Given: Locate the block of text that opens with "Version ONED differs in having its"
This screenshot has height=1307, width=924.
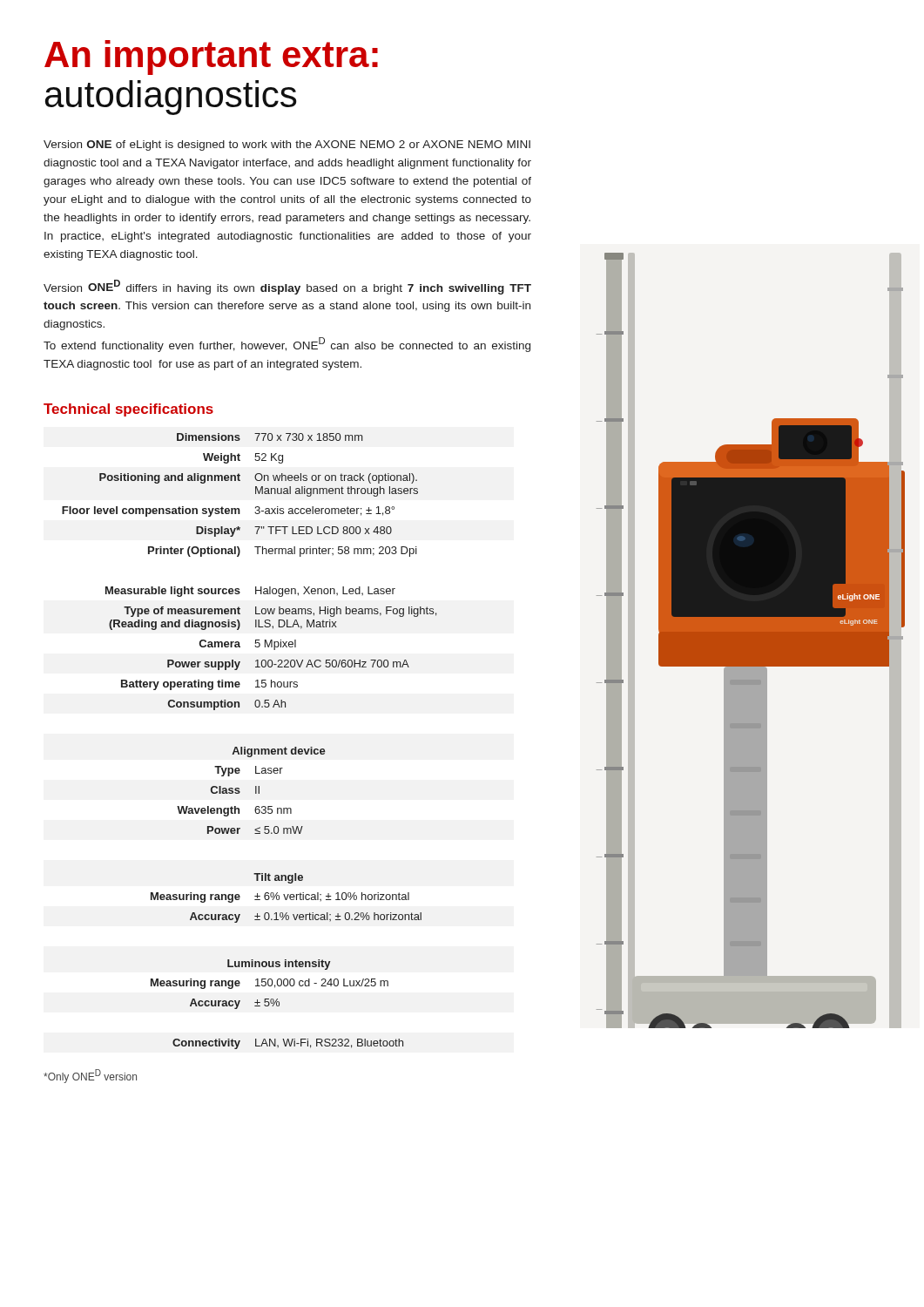Looking at the screenshot, I should pos(287,287).
